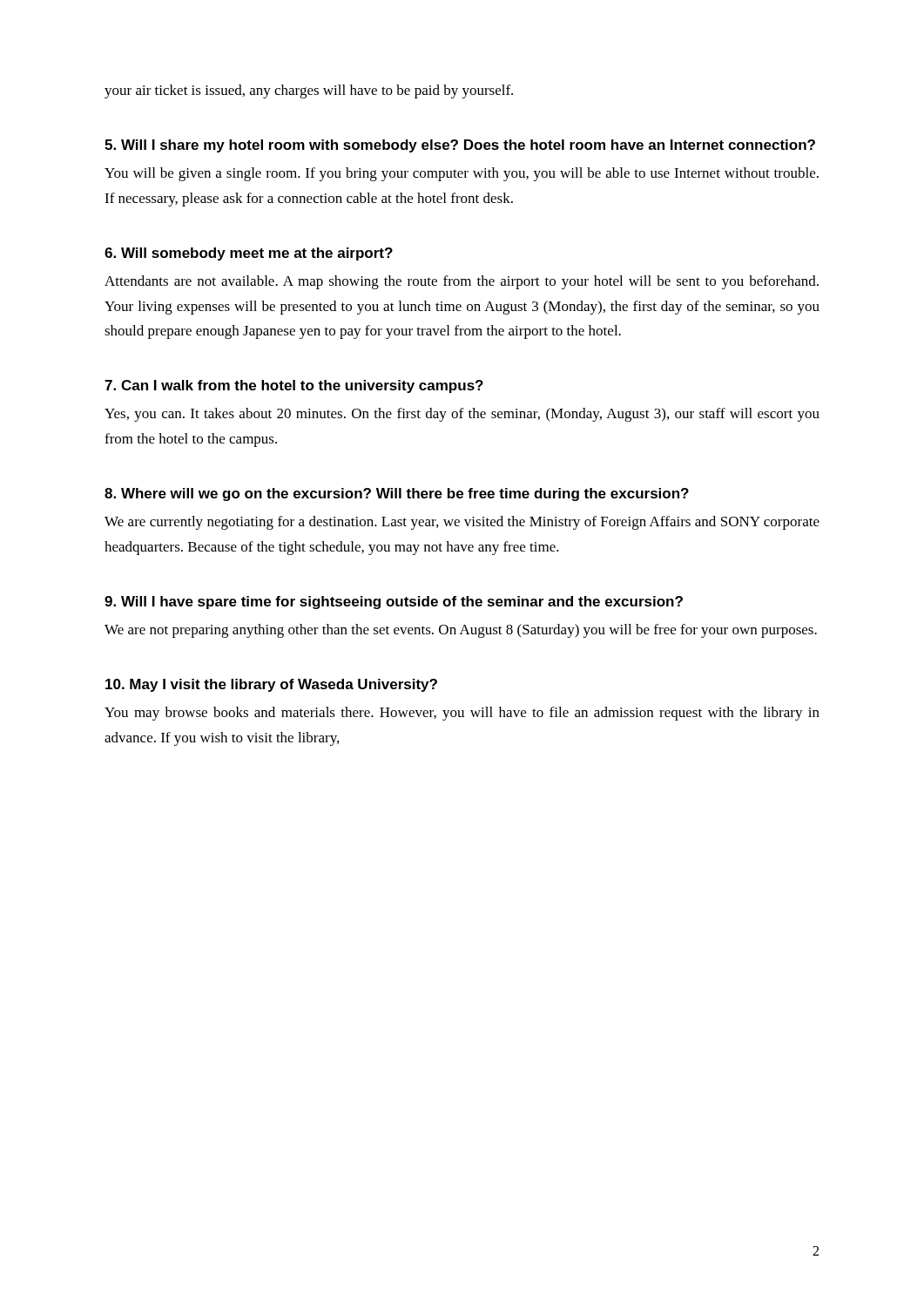Click on the section header with the text "10. May I visit"

point(271,684)
